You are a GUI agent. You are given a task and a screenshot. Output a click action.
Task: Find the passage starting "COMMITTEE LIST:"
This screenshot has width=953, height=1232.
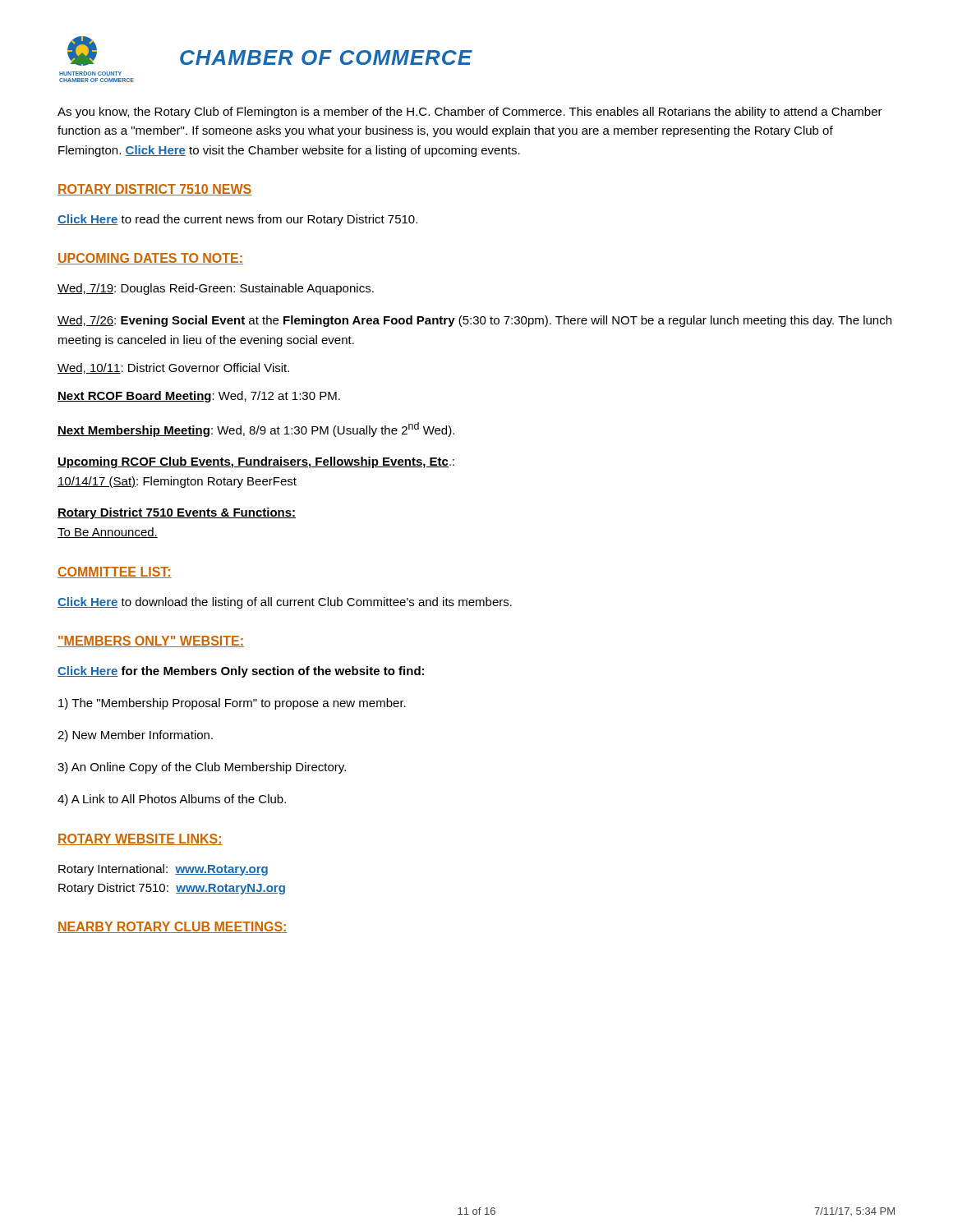point(115,572)
